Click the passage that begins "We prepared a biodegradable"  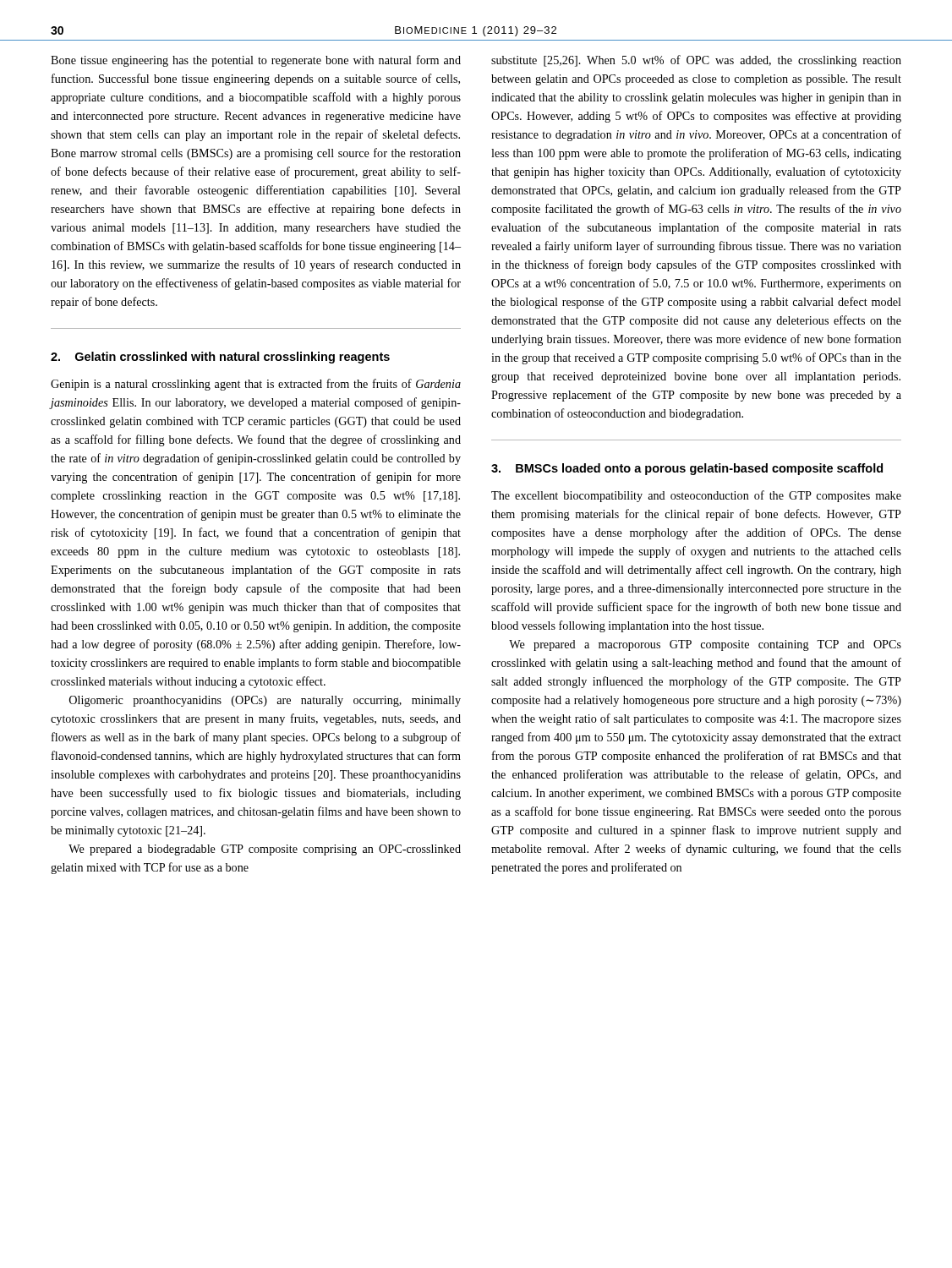(x=256, y=858)
